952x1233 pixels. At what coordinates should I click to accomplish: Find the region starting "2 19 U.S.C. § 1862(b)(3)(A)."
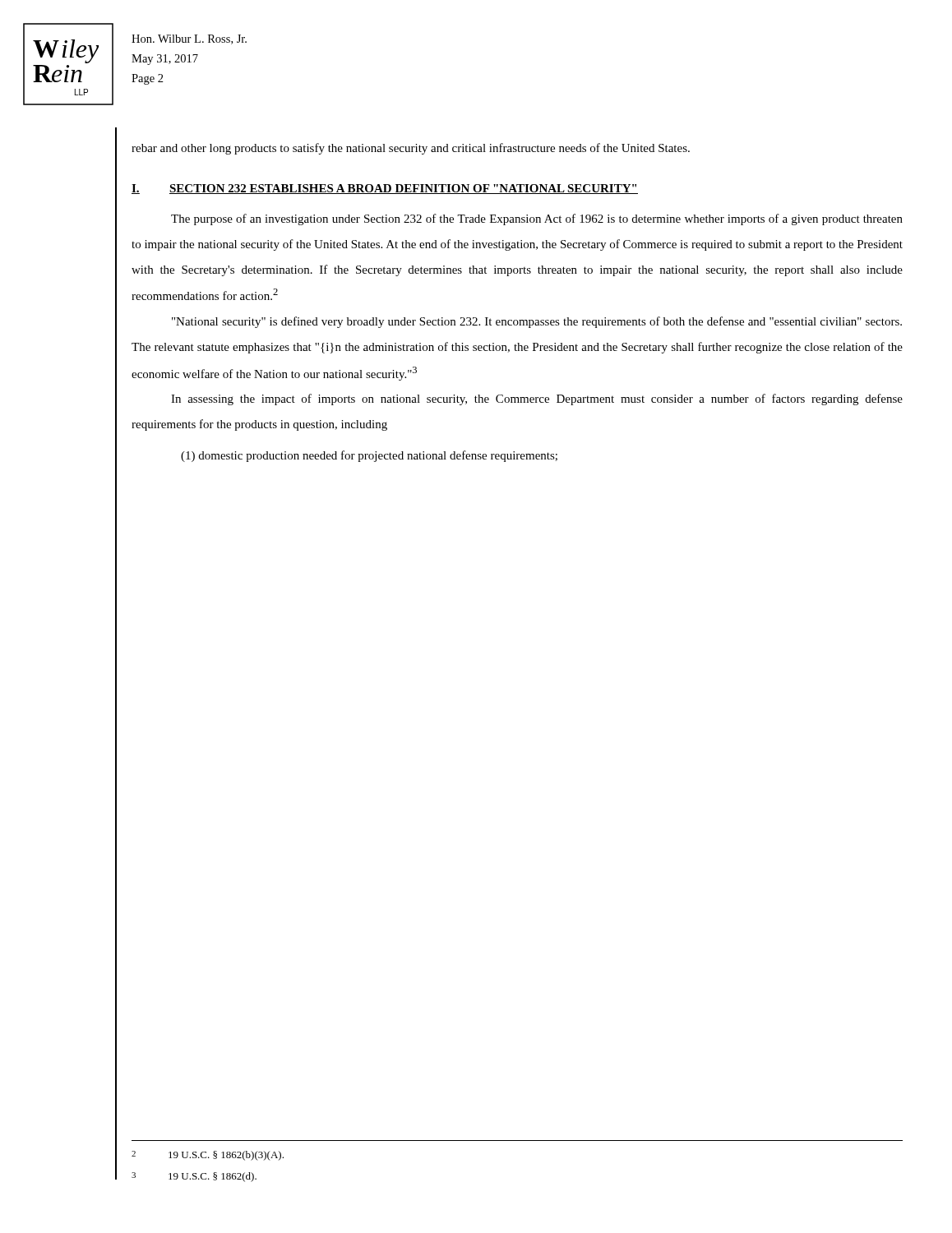(x=208, y=1156)
